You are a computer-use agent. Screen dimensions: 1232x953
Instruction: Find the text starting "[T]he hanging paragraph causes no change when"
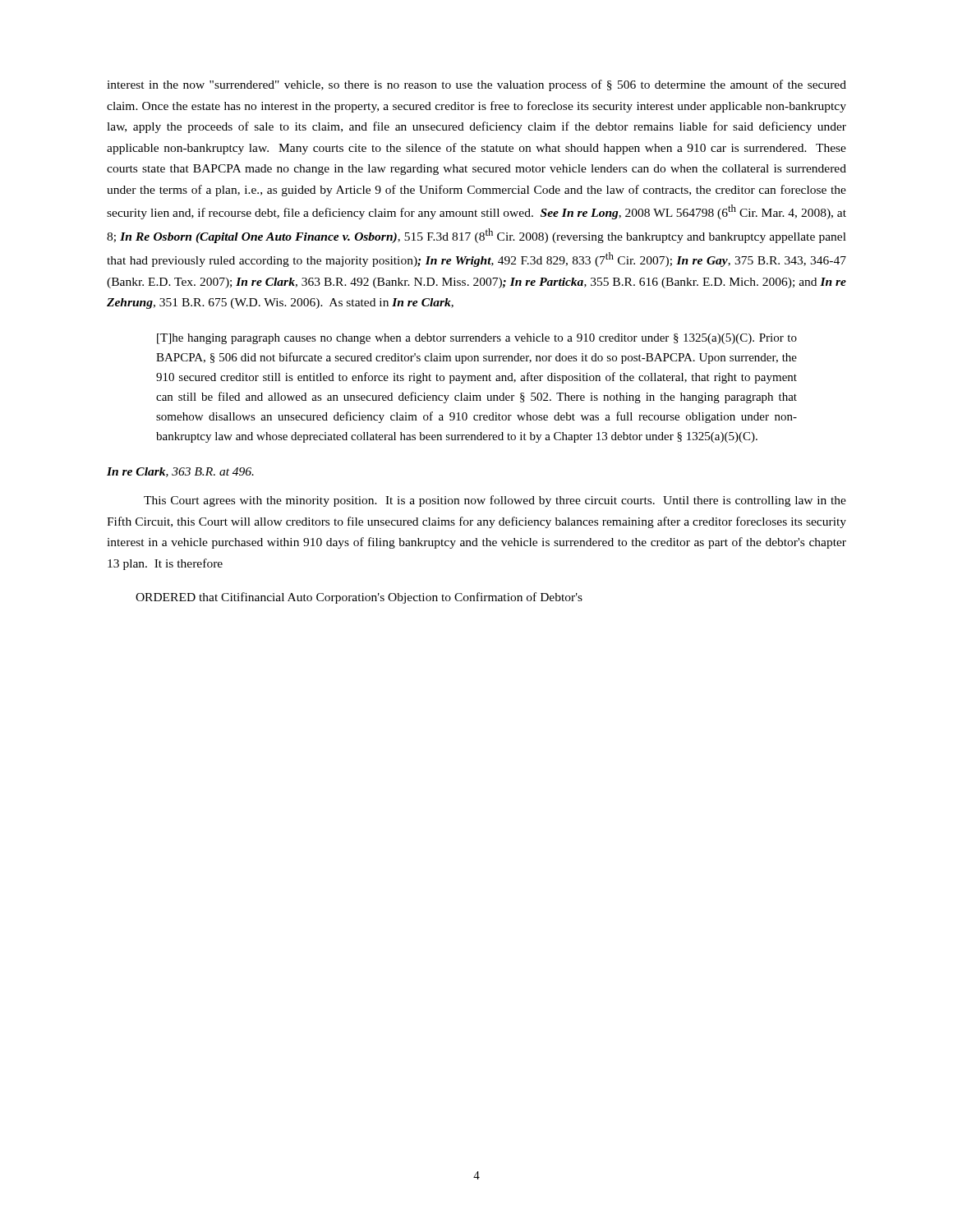[x=476, y=387]
